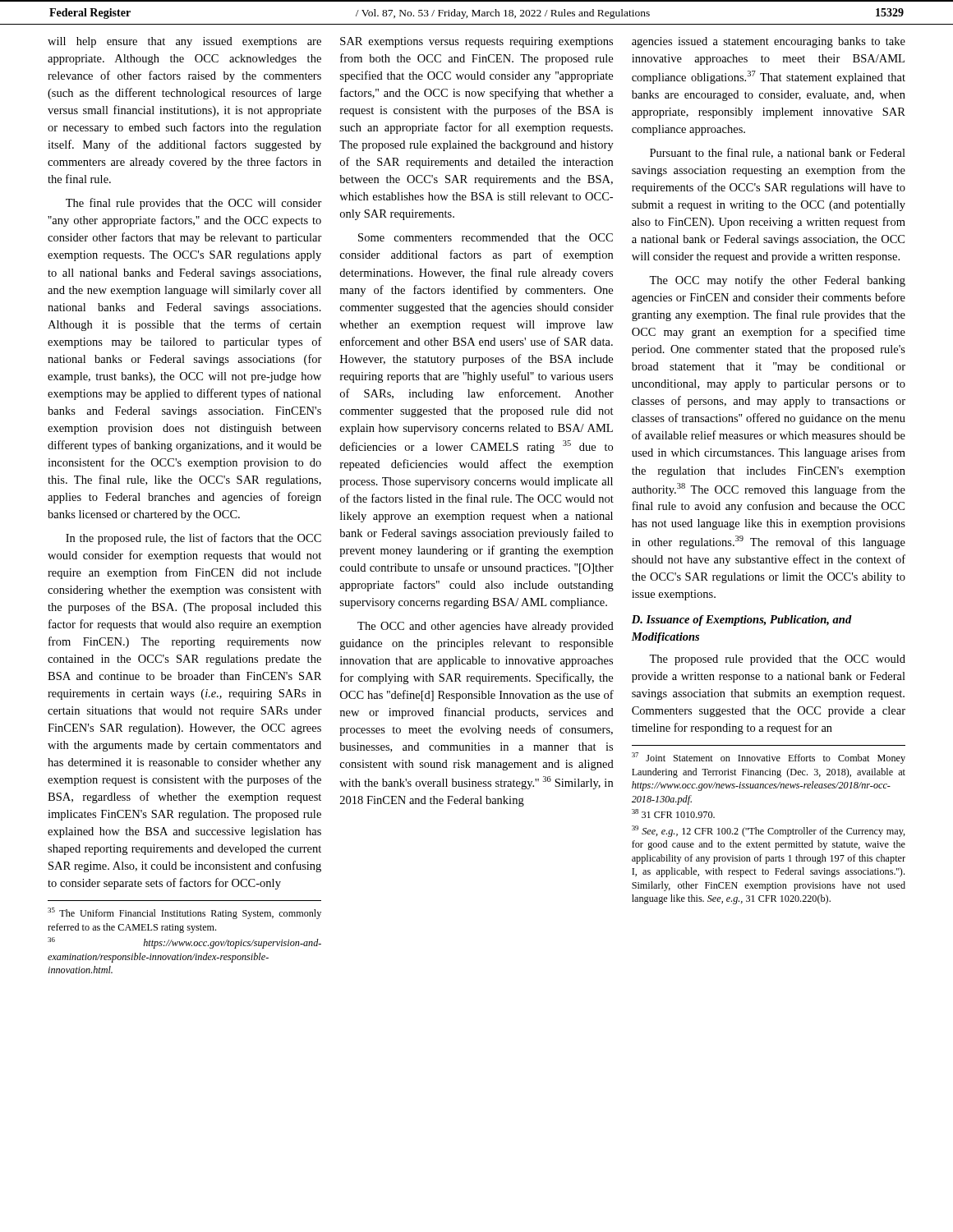Screen dimensions: 1232x953
Task: Click on the passage starting "will help ensure that"
Action: pos(185,111)
